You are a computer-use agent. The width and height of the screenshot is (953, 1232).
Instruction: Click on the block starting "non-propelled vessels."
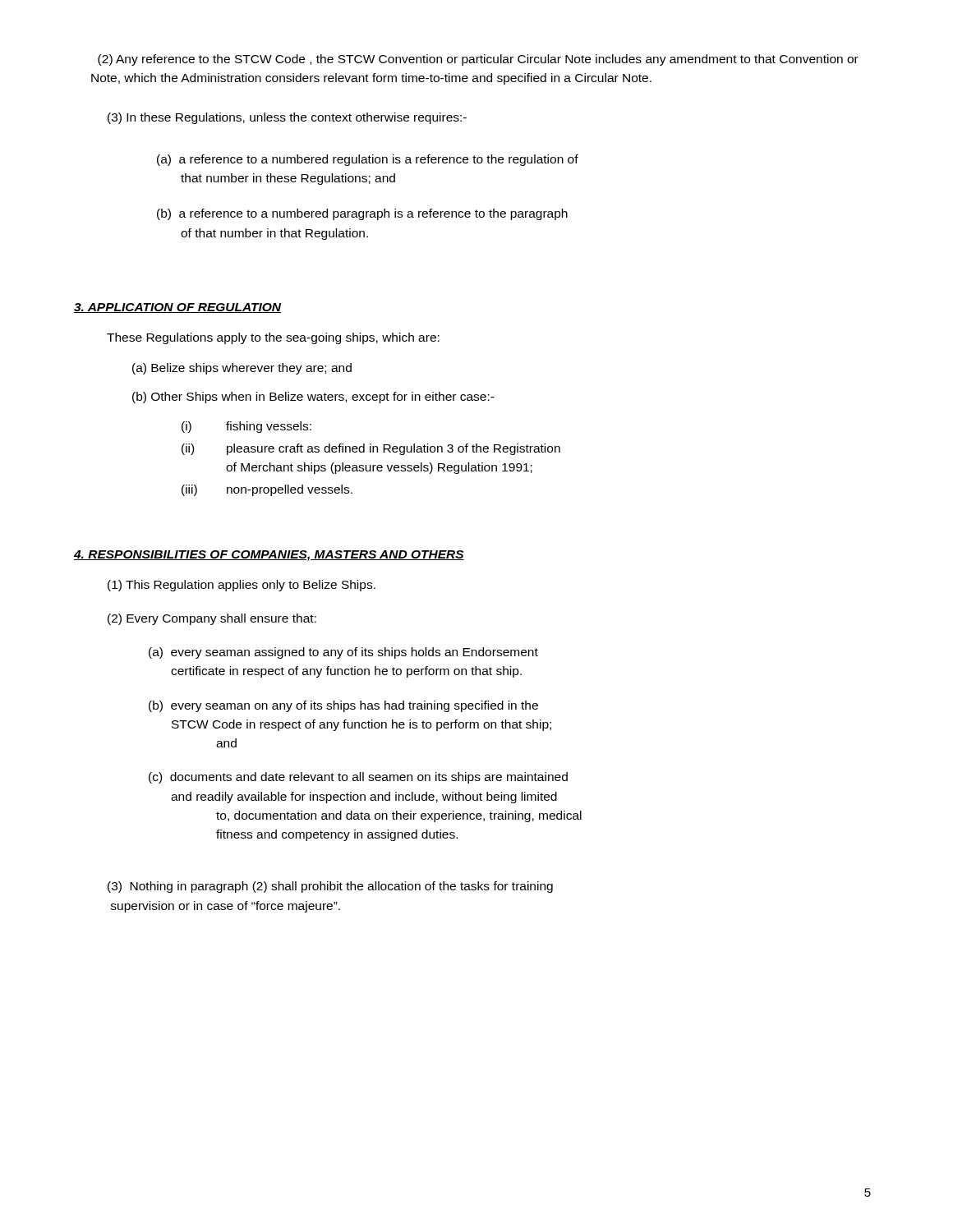(290, 489)
